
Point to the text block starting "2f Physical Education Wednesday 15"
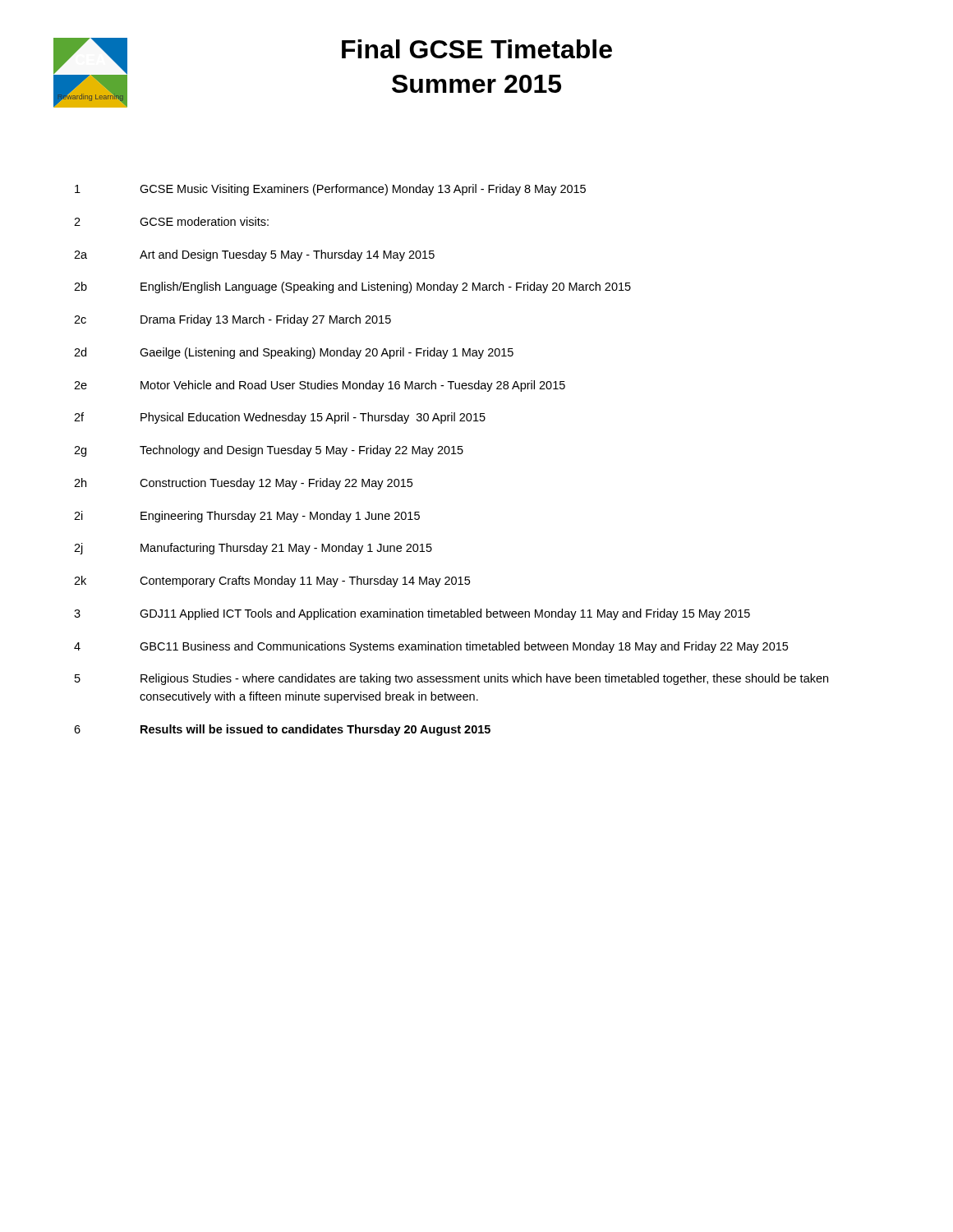point(476,418)
